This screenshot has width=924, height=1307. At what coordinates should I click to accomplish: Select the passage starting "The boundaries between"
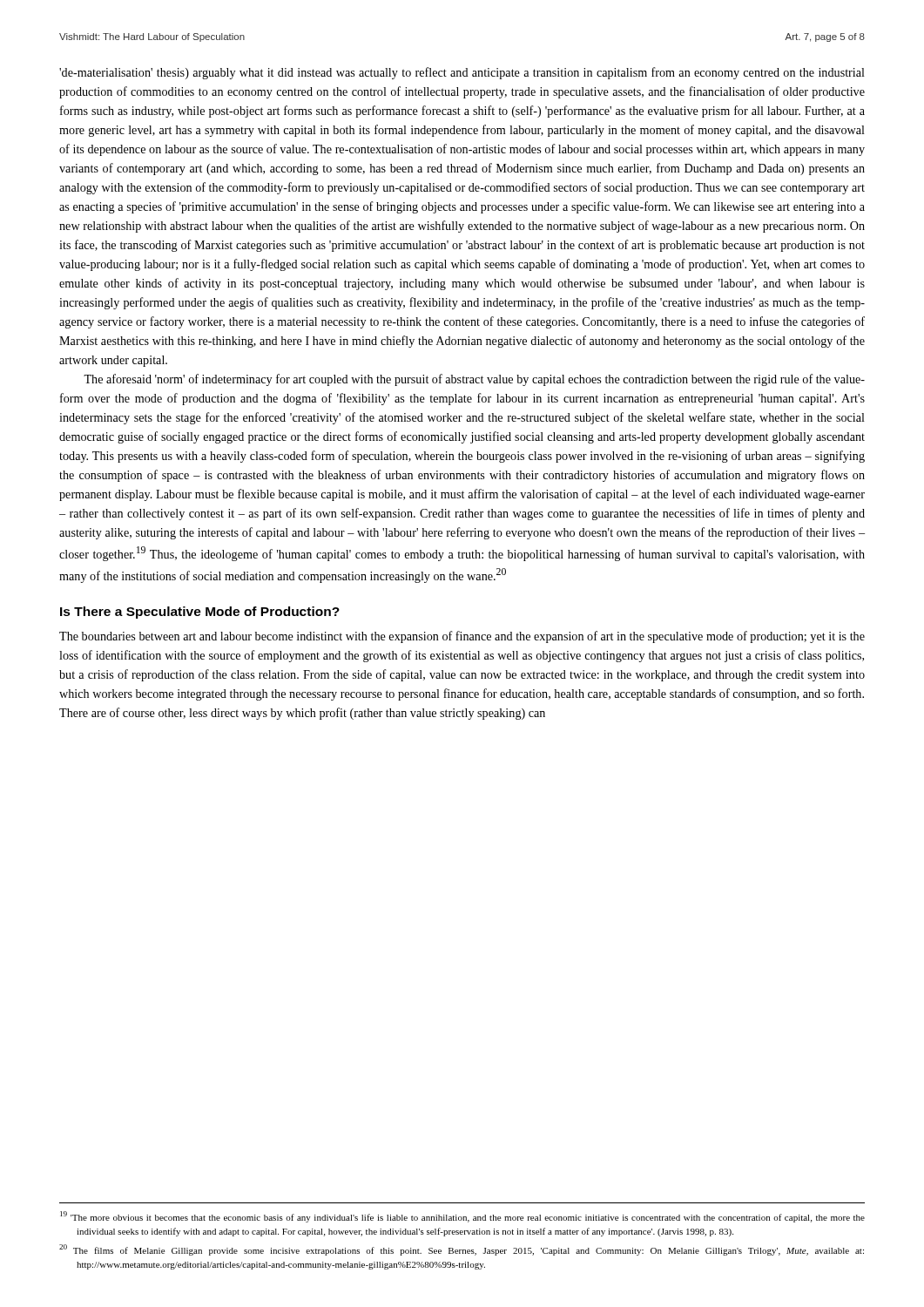[462, 675]
